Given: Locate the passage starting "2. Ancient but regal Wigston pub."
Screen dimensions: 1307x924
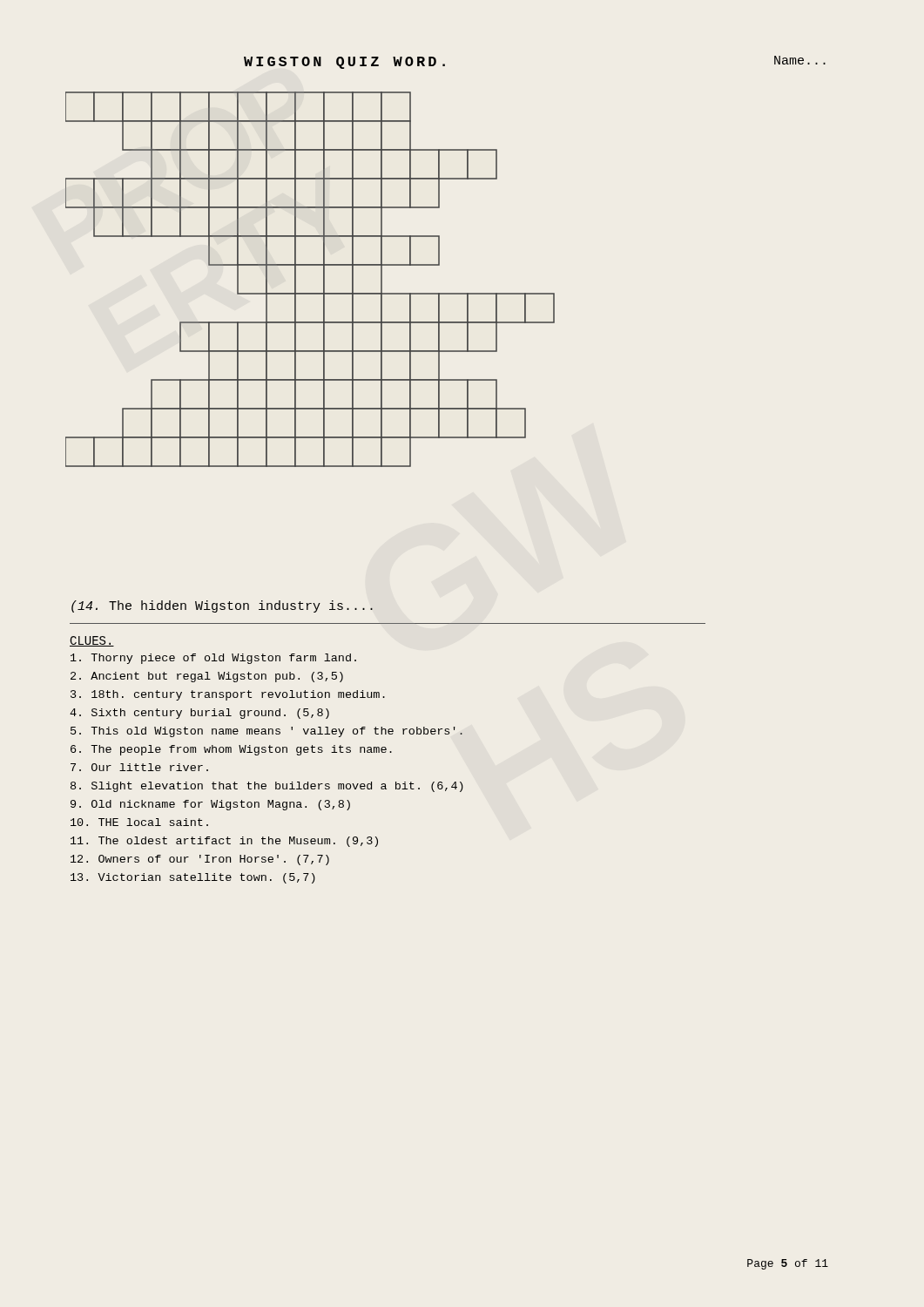Looking at the screenshot, I should [x=207, y=677].
